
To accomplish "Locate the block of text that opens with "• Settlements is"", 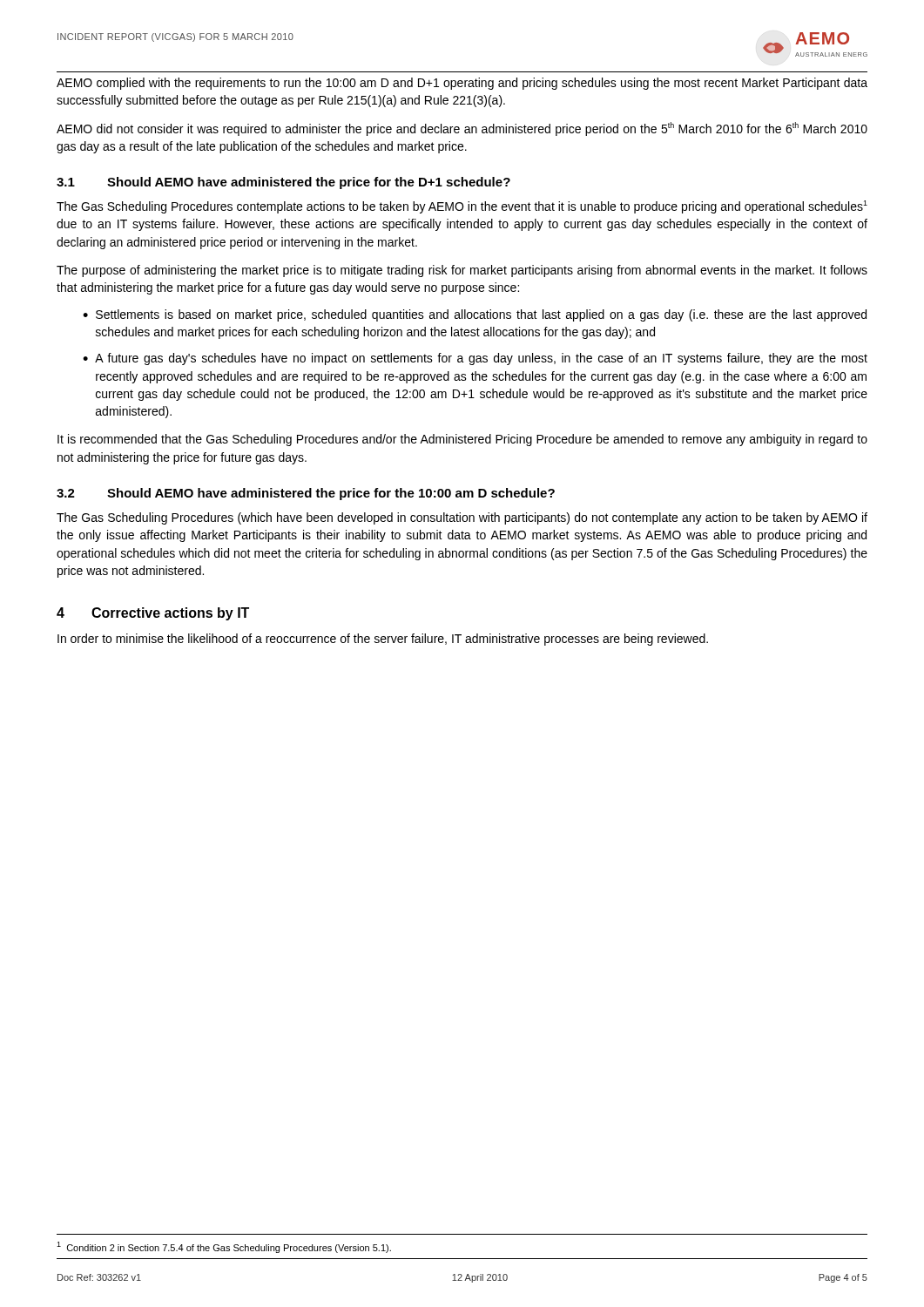I will (475, 323).
